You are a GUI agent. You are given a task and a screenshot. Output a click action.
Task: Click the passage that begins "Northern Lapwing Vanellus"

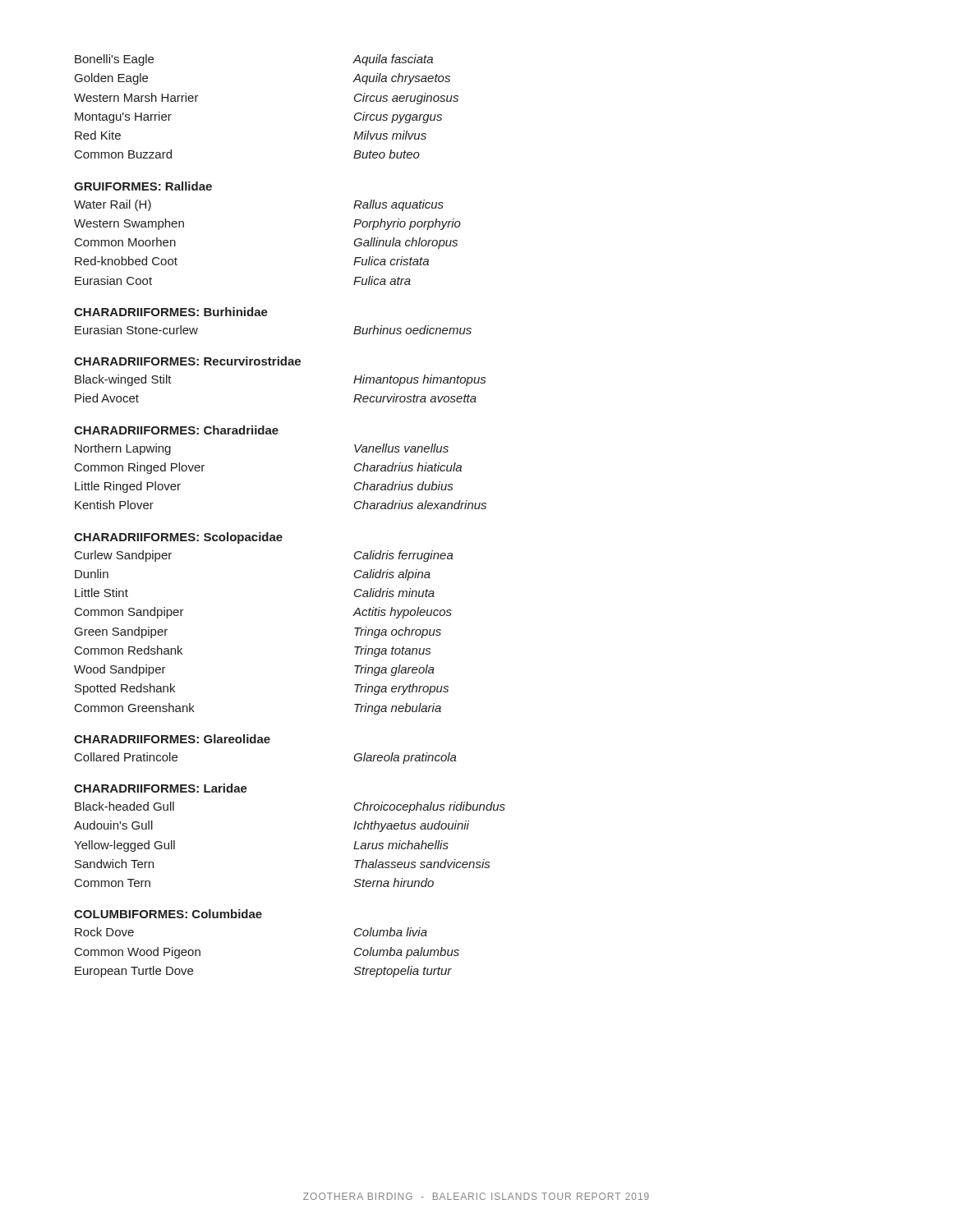click(117, 449)
